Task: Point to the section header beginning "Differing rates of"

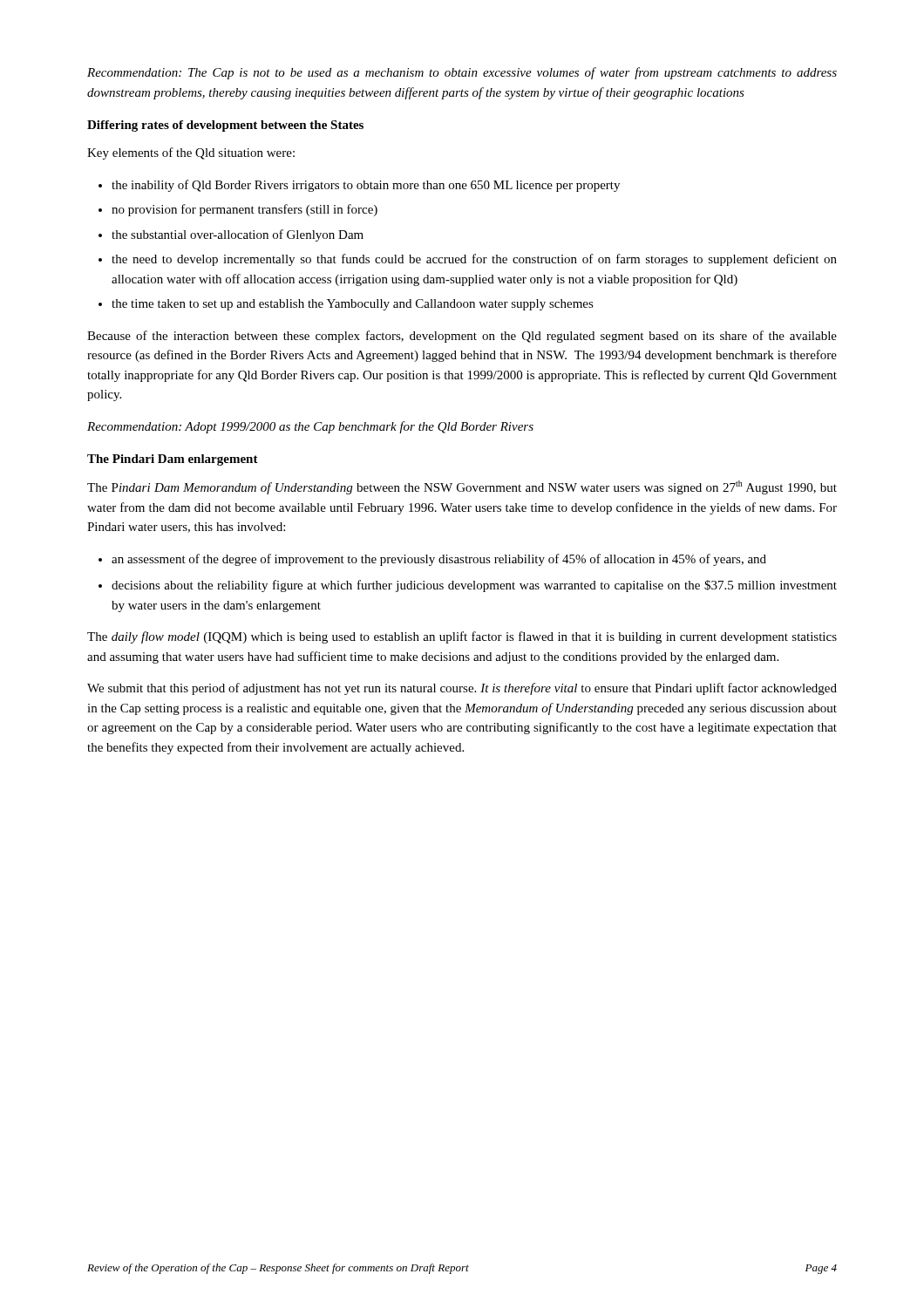Action: pos(226,125)
